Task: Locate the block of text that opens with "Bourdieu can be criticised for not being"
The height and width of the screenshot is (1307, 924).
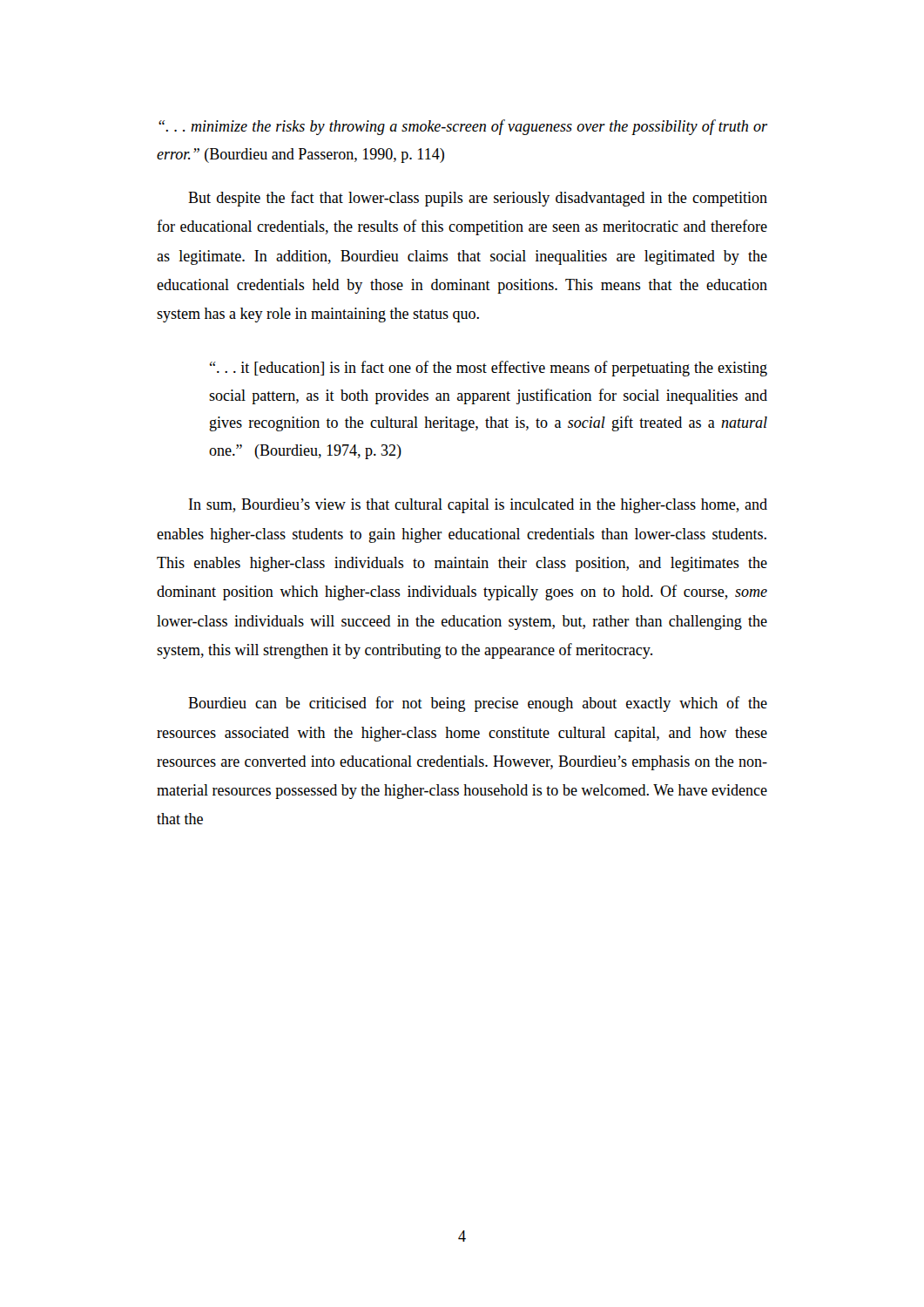Action: click(462, 762)
